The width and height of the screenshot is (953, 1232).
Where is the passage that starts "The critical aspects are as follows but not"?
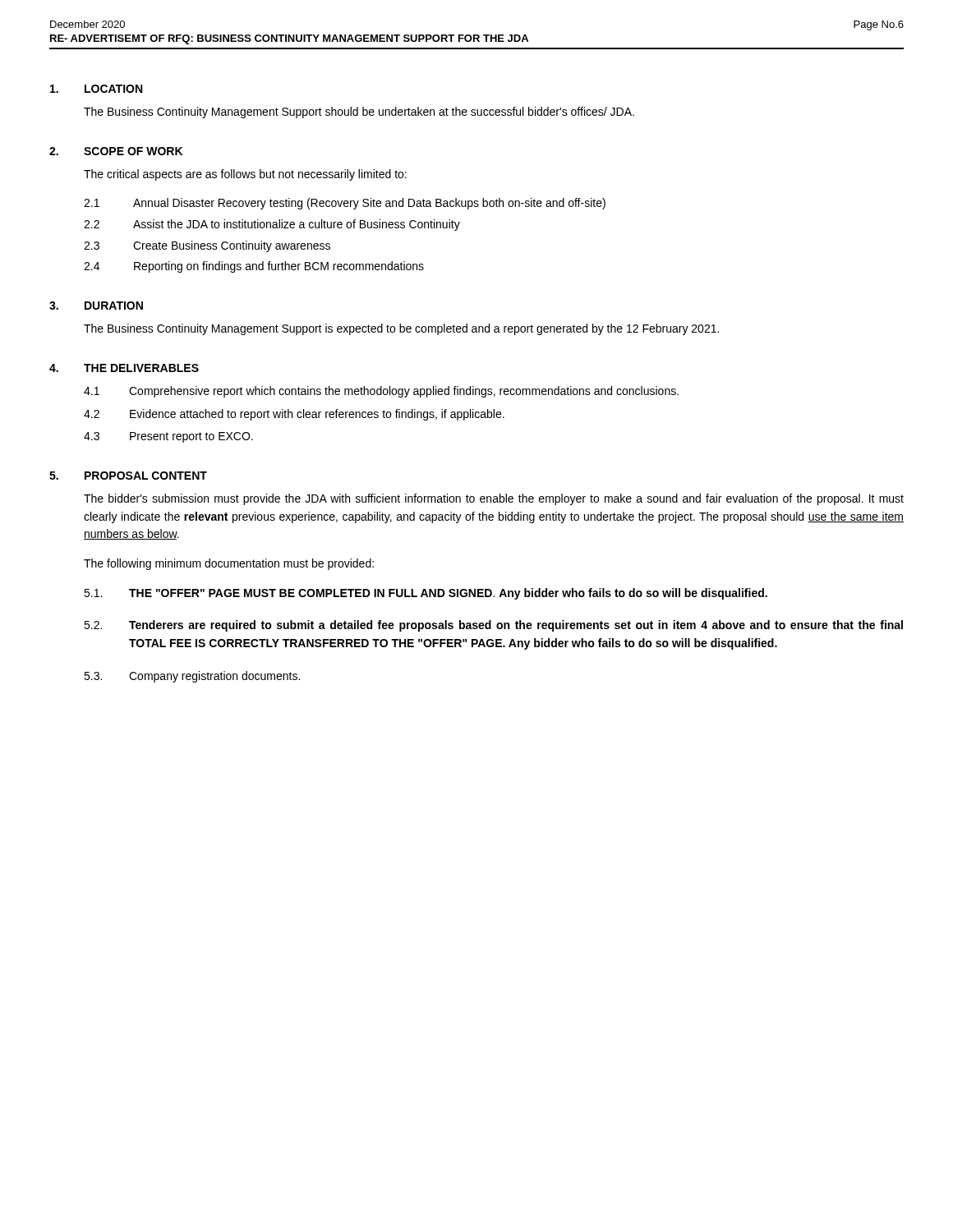pos(246,174)
